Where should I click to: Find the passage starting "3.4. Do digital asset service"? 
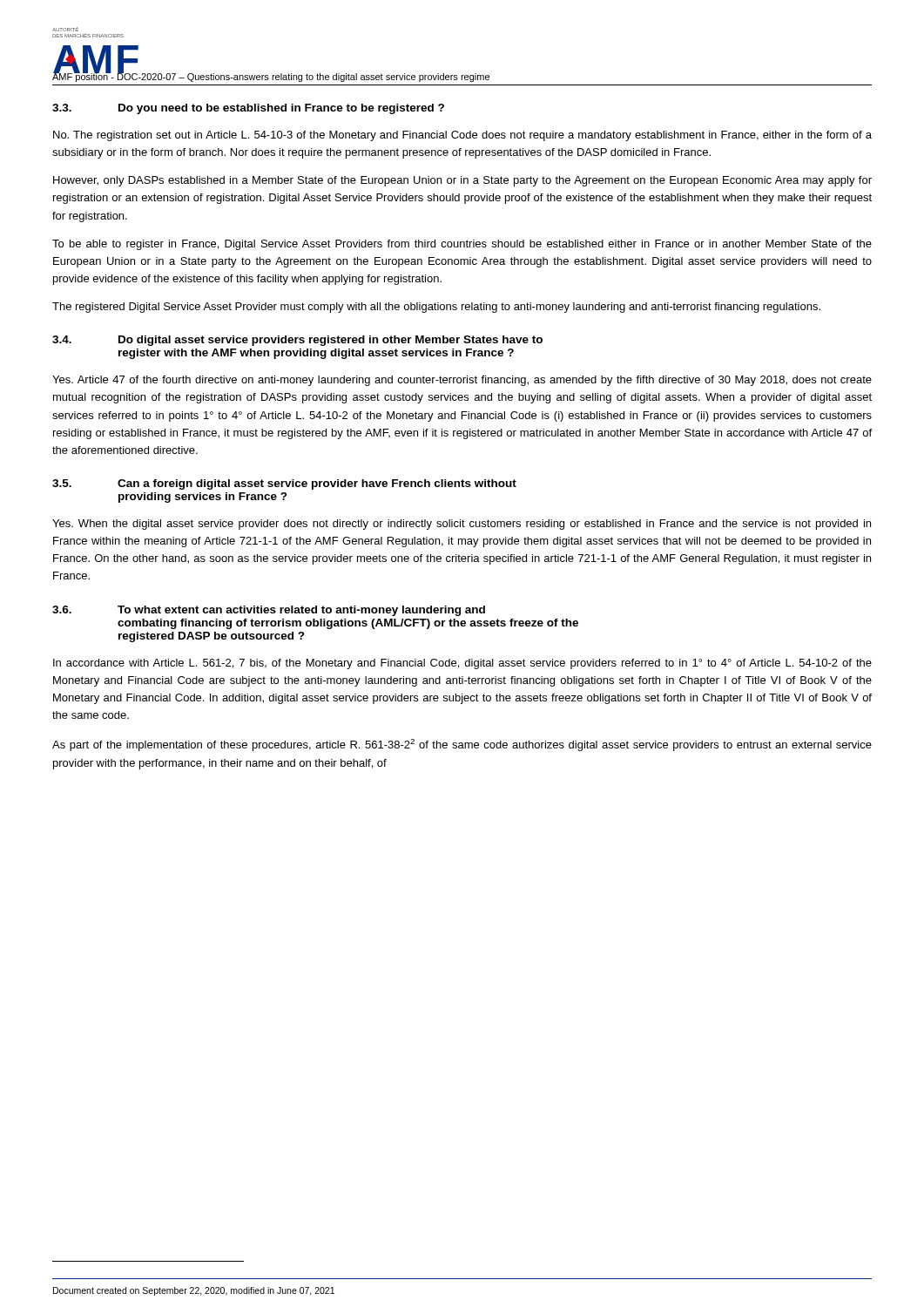click(298, 346)
